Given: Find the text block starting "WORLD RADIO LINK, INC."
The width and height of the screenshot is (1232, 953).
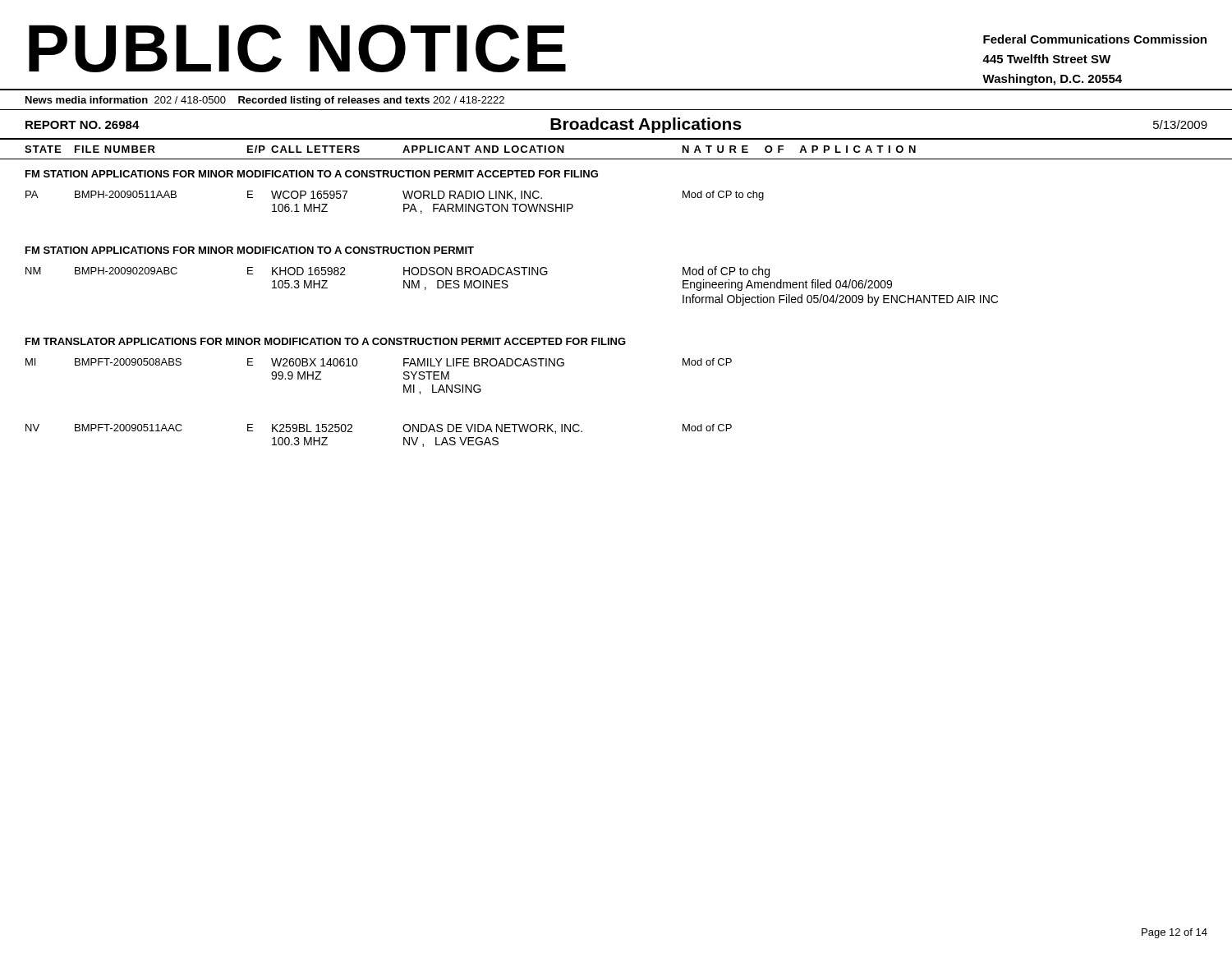Looking at the screenshot, I should (473, 195).
